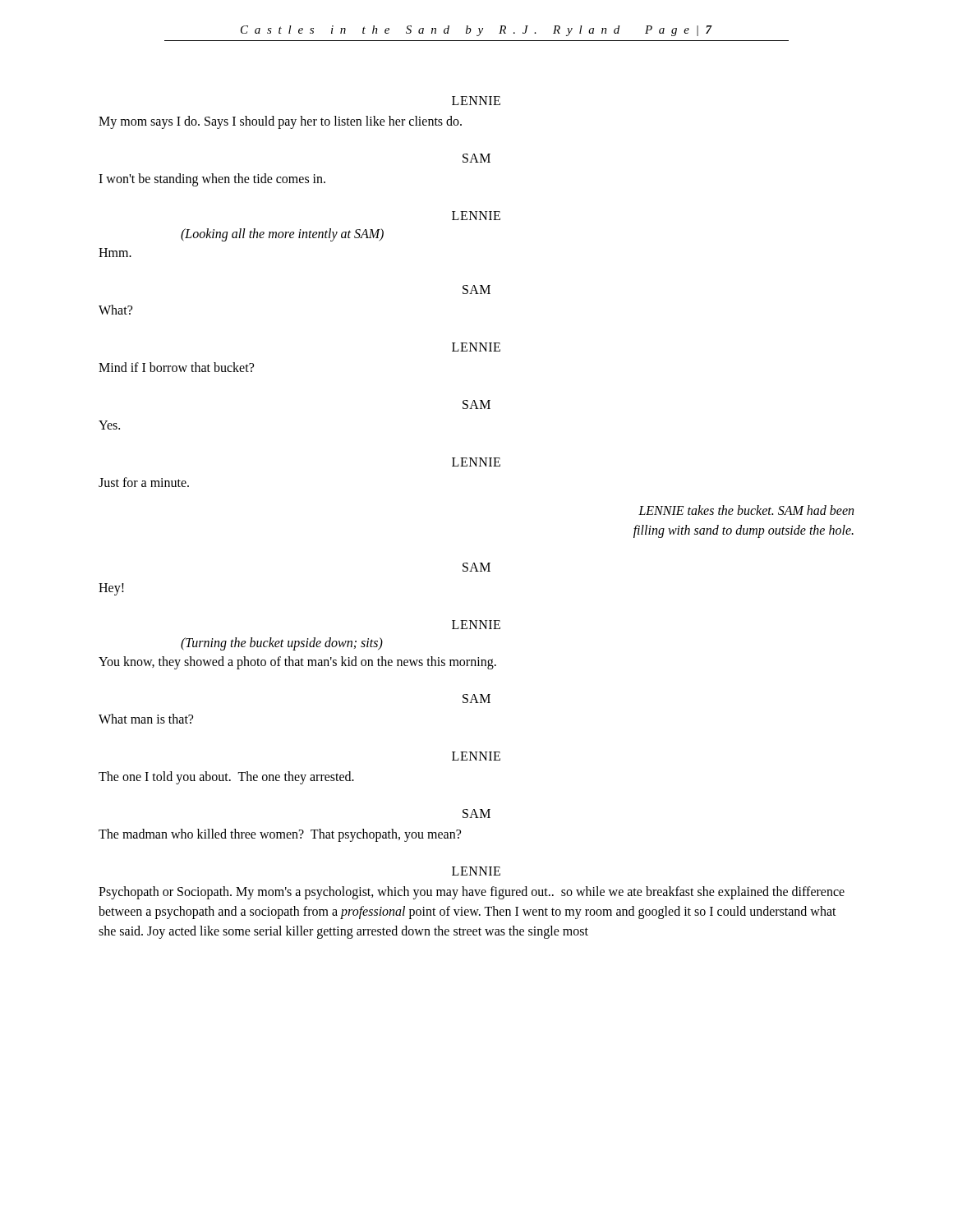Click the passage that begins "SAM I won't be standing when the"
The height and width of the screenshot is (1232, 953).
[476, 170]
